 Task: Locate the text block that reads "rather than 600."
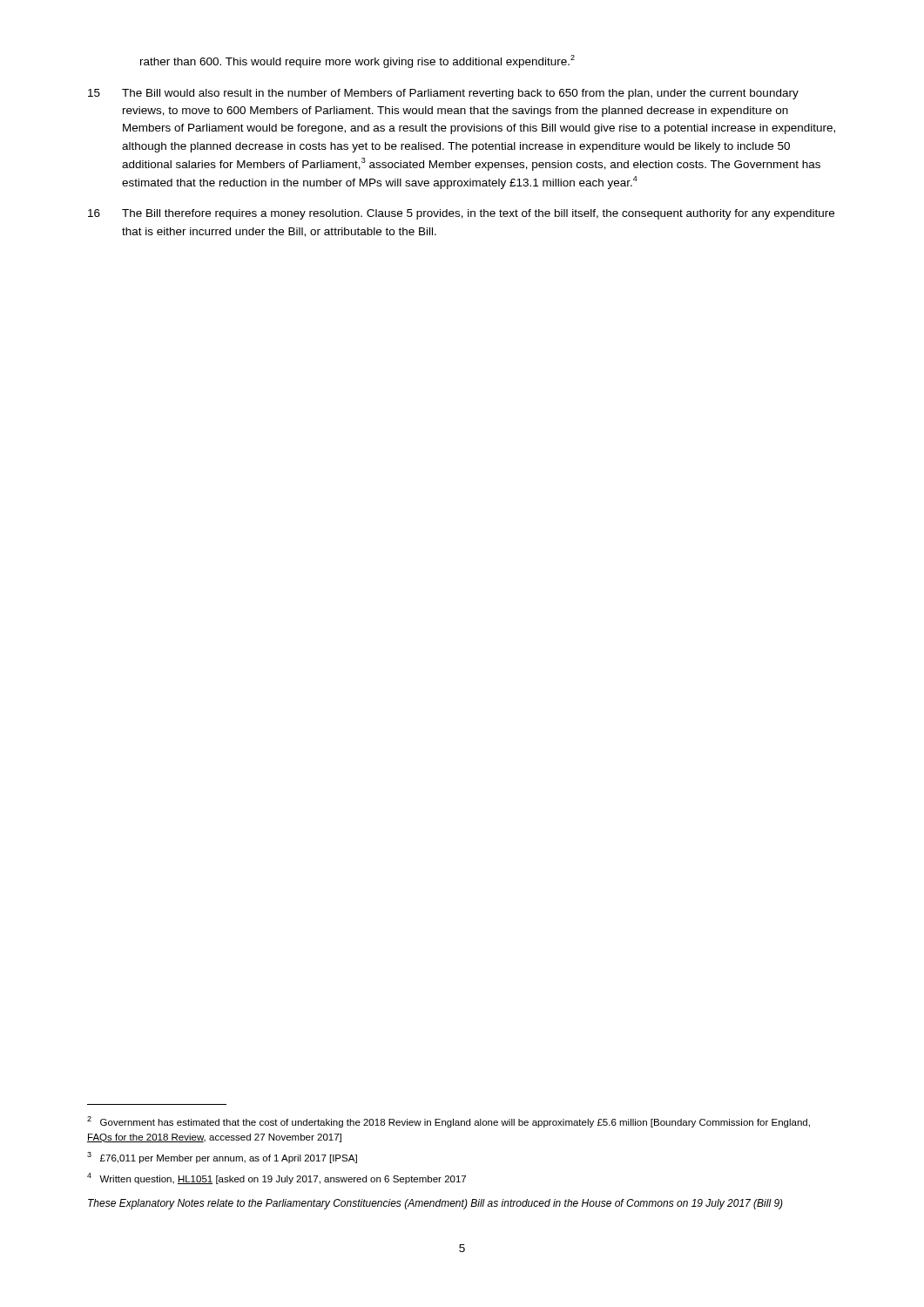click(x=357, y=60)
